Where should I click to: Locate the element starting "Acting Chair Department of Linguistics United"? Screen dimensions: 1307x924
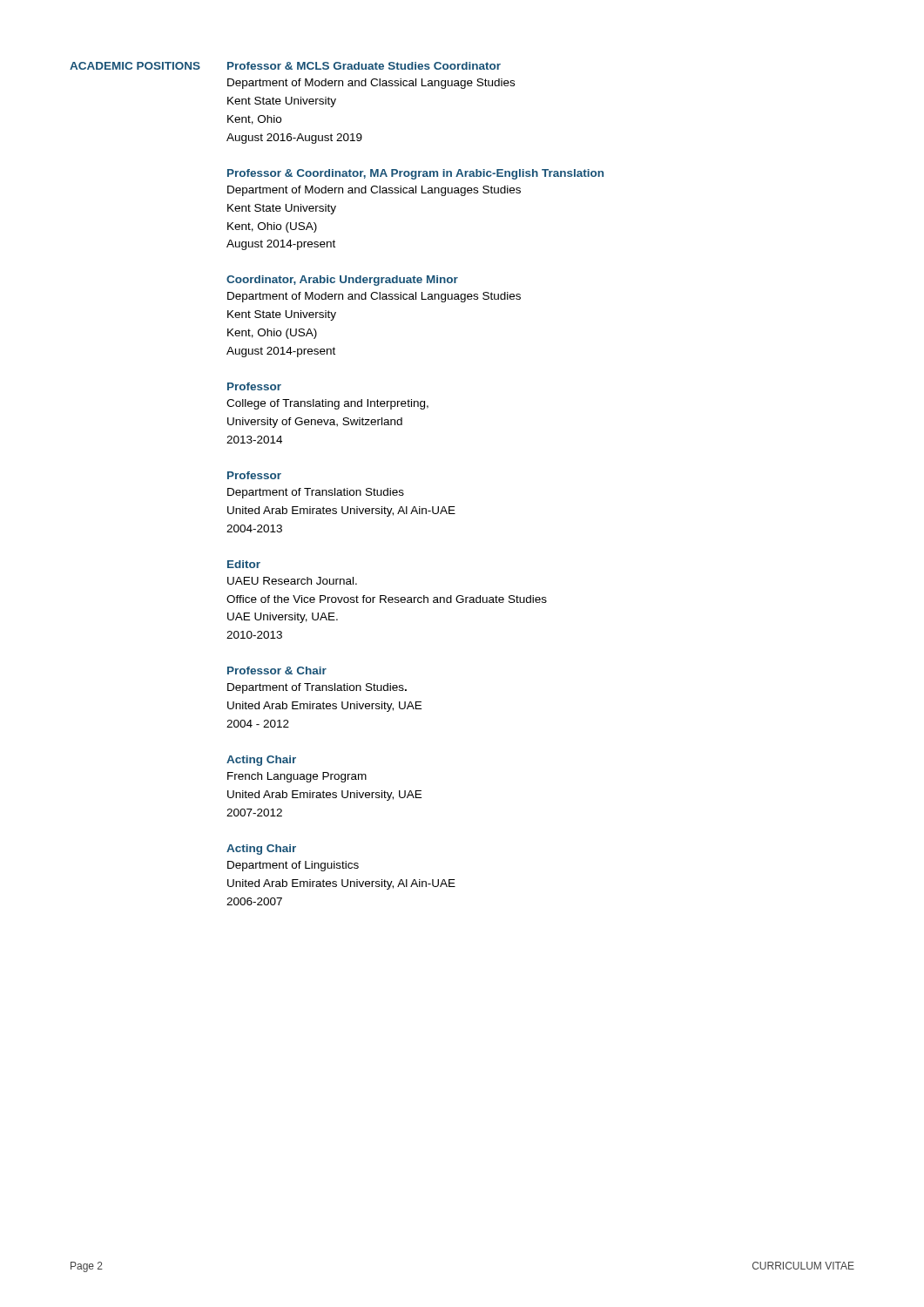[261, 850]
